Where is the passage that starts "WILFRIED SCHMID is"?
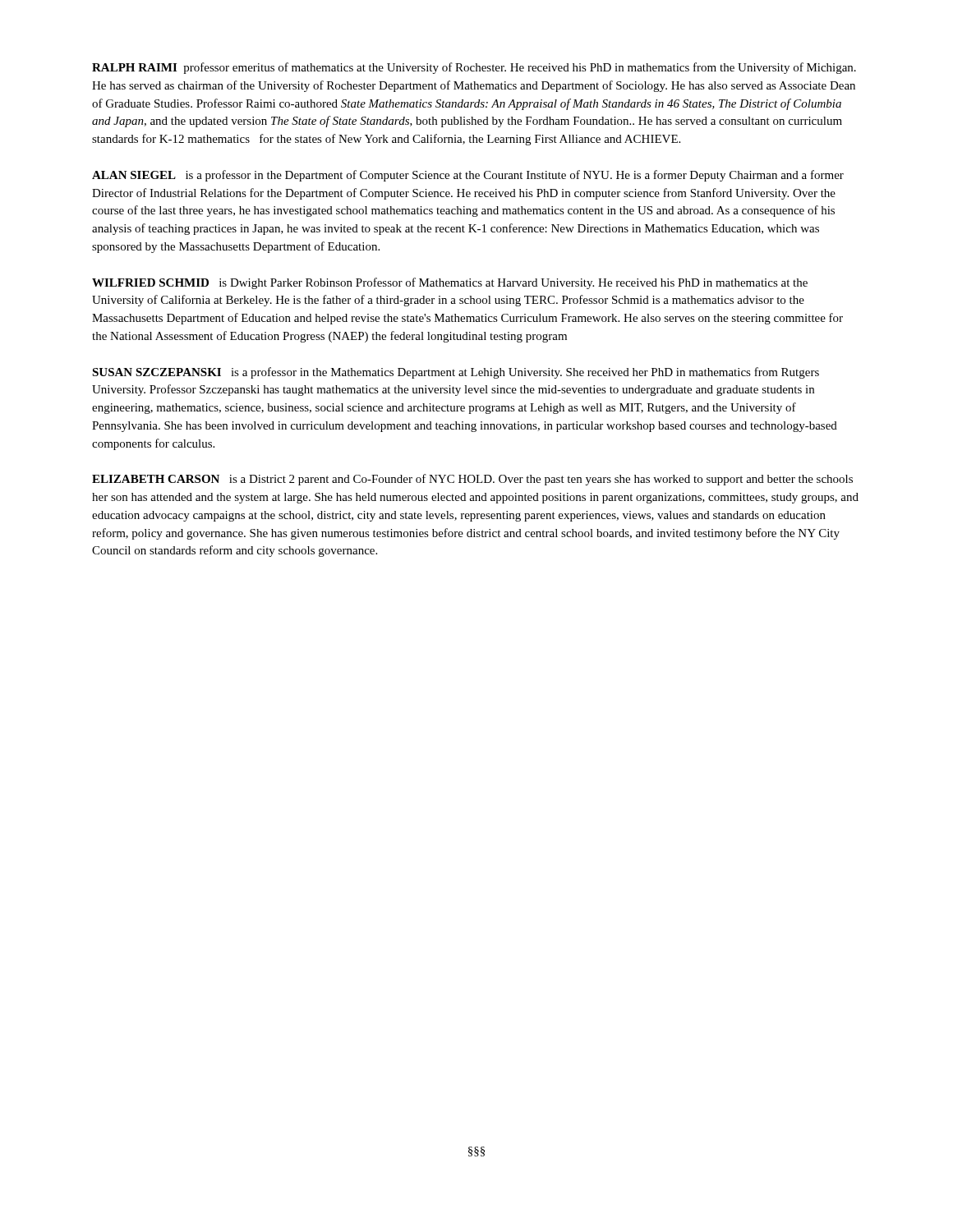The width and height of the screenshot is (953, 1232). [x=476, y=310]
